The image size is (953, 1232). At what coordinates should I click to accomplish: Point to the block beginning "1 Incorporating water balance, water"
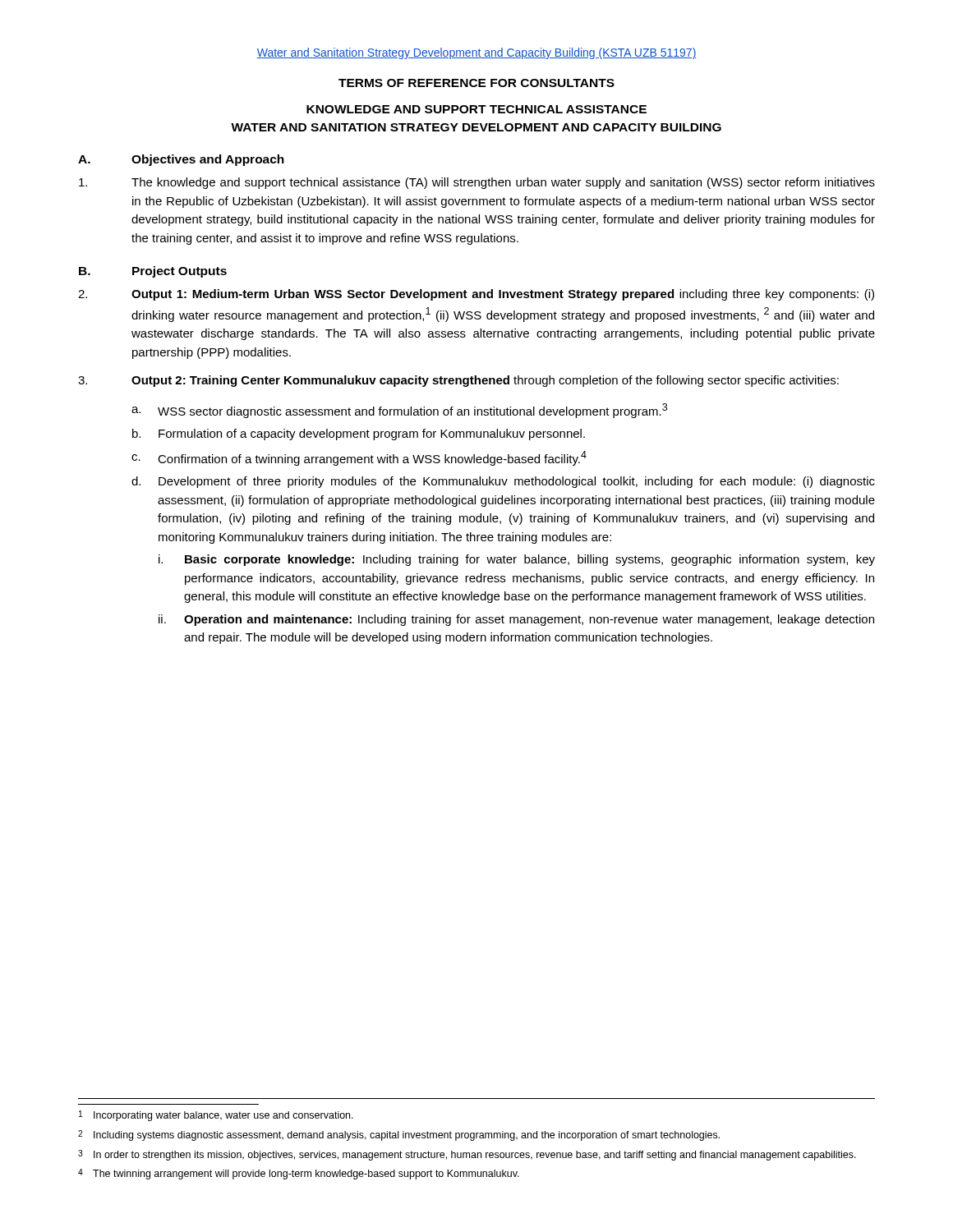click(x=216, y=1116)
